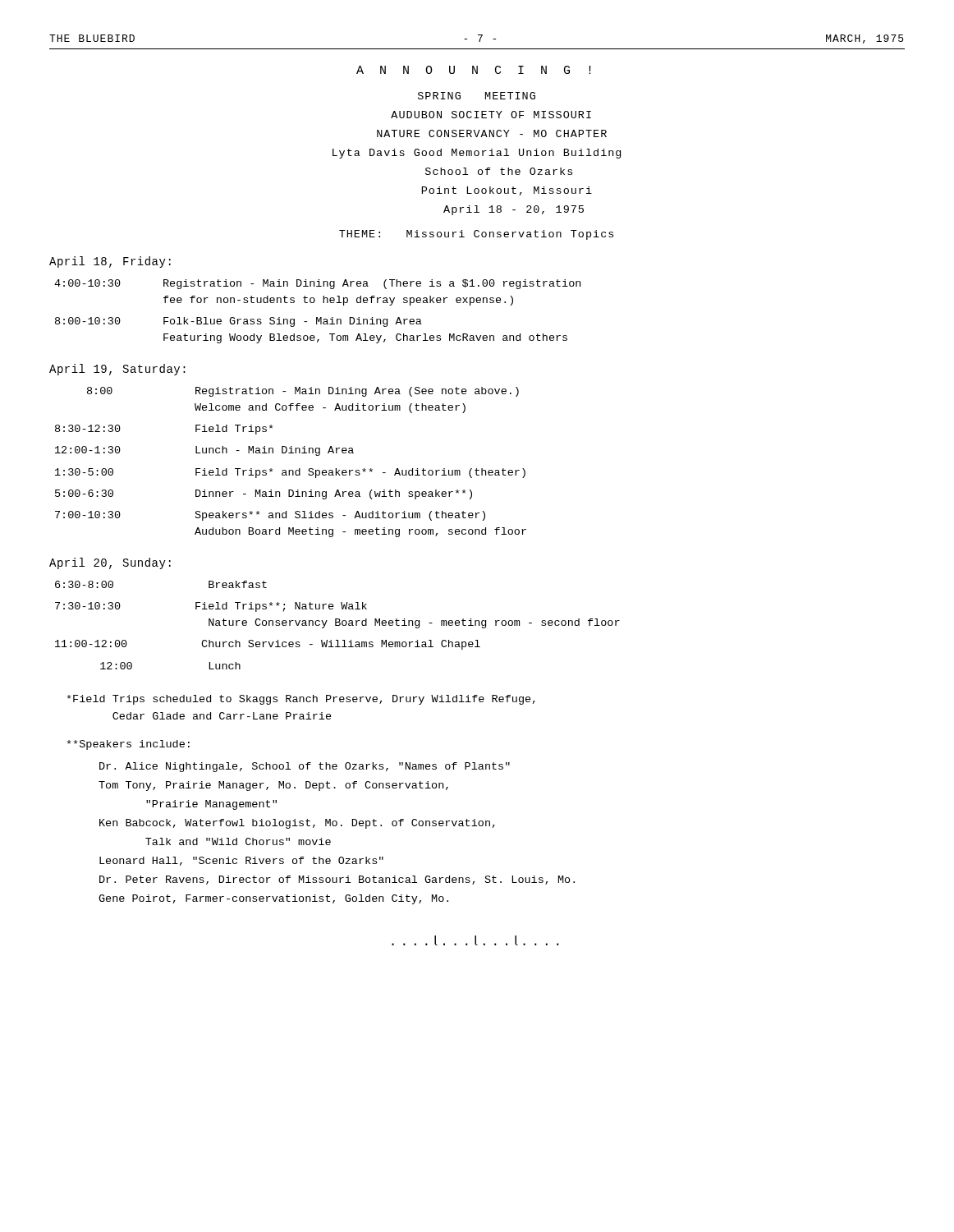Find the section header containing "April 20, Sunday:"
This screenshot has height=1232, width=954.
coord(111,563)
